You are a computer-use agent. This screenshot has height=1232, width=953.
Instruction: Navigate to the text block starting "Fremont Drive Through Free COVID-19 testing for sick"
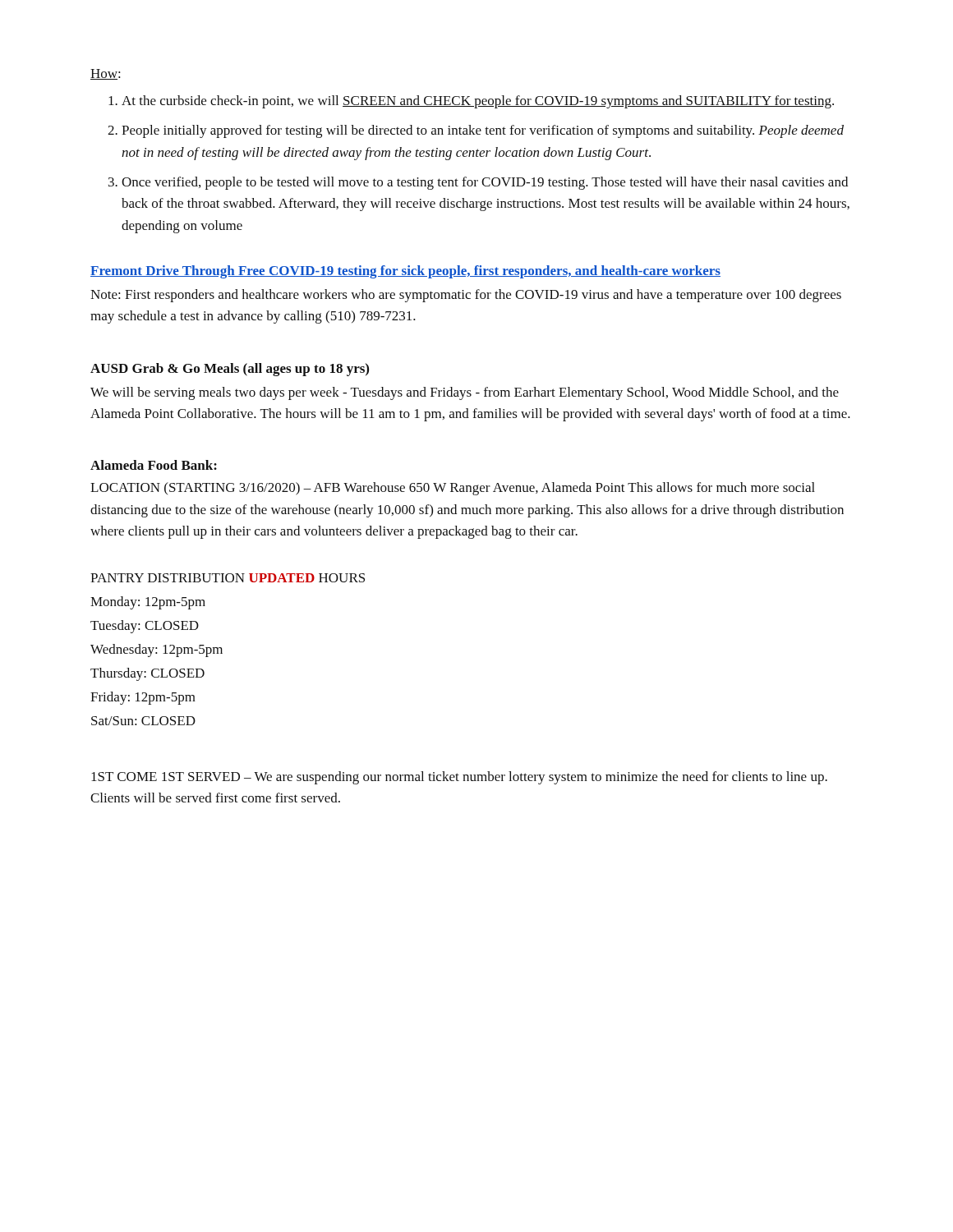tap(405, 271)
